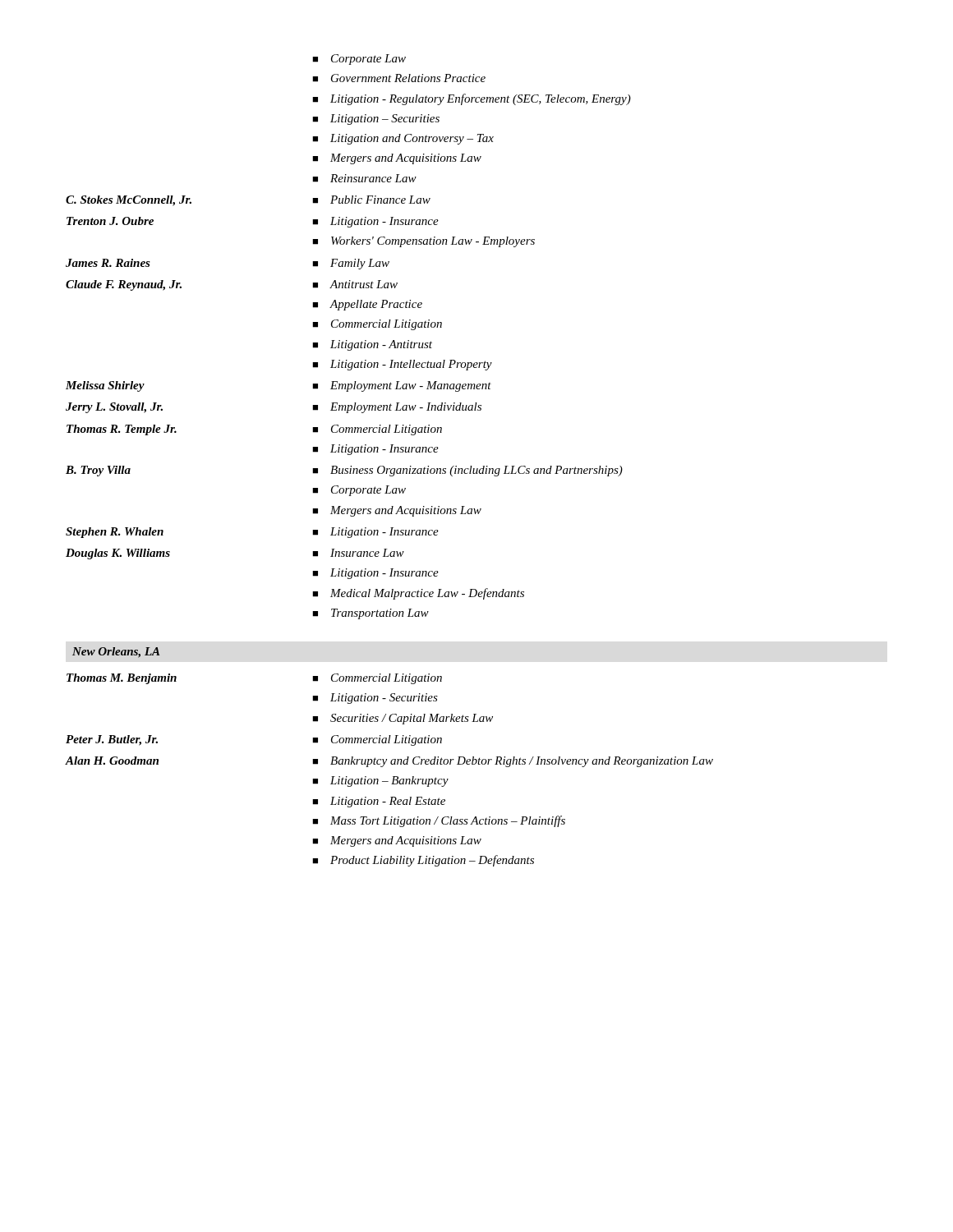953x1232 pixels.
Task: Point to the block beginning "Jerry L. Stovall, Jr. ■Employment"
Action: [476, 408]
